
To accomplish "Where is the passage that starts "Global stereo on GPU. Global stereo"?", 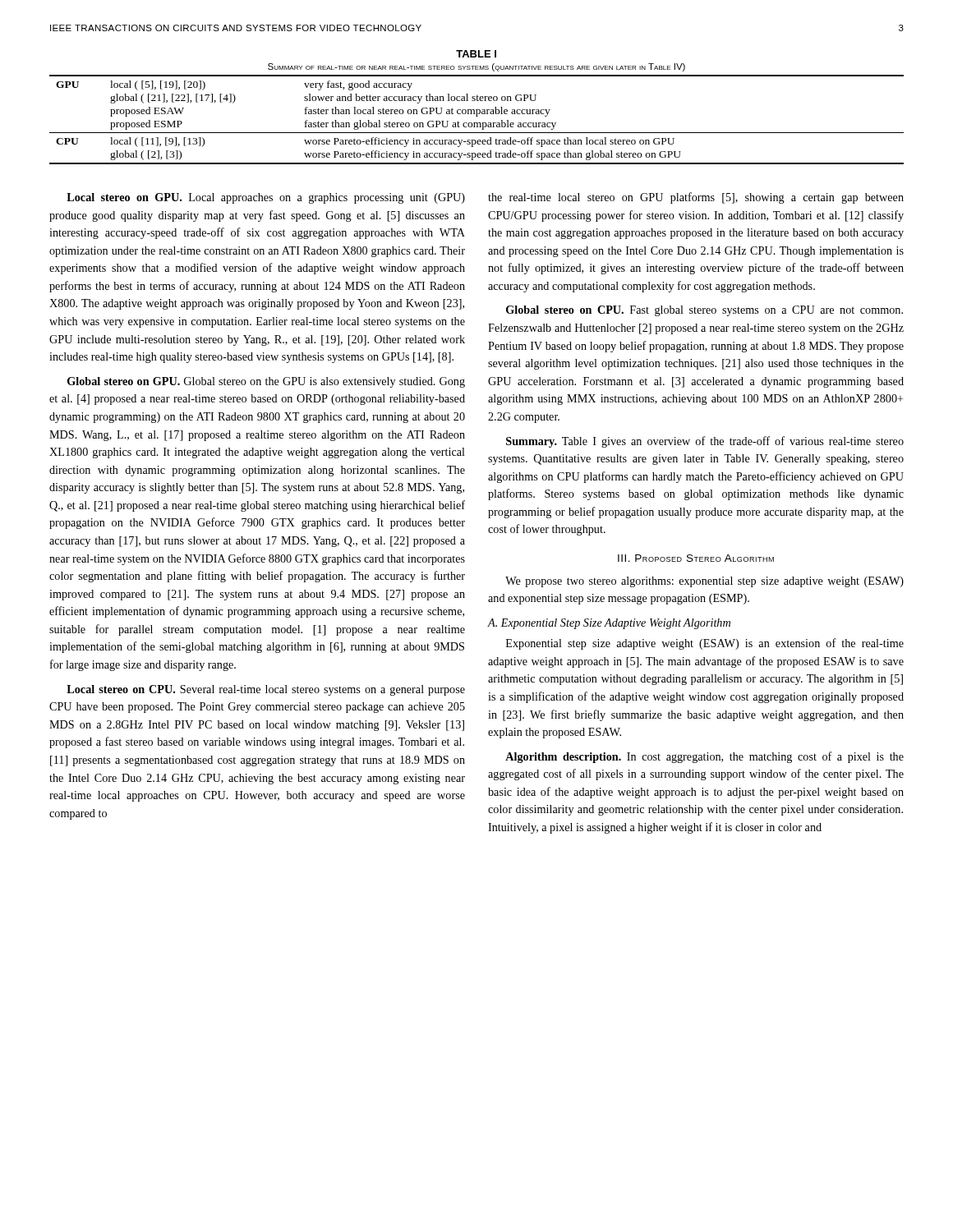I will coord(257,523).
